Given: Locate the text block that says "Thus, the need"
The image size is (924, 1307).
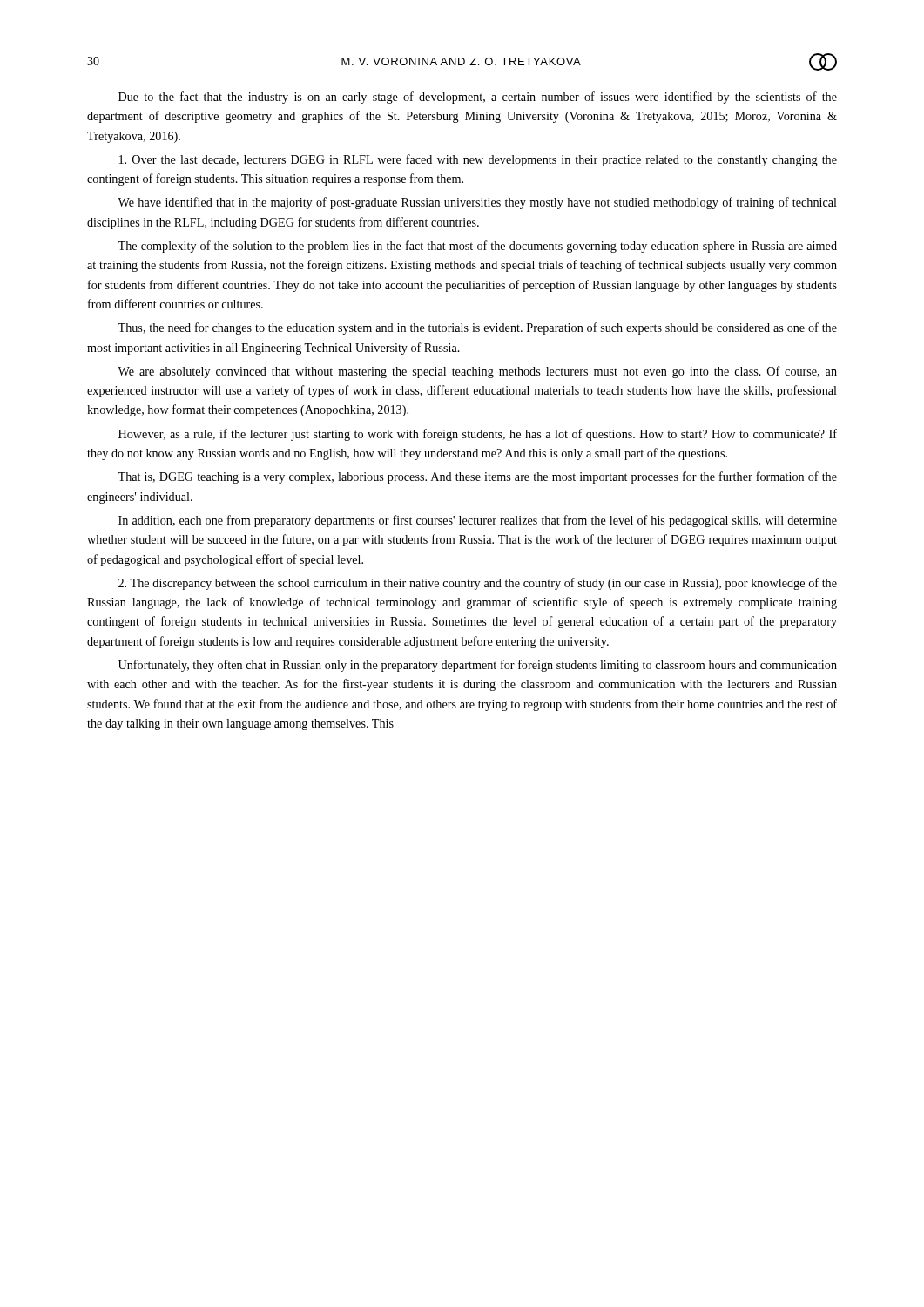Looking at the screenshot, I should coord(462,338).
